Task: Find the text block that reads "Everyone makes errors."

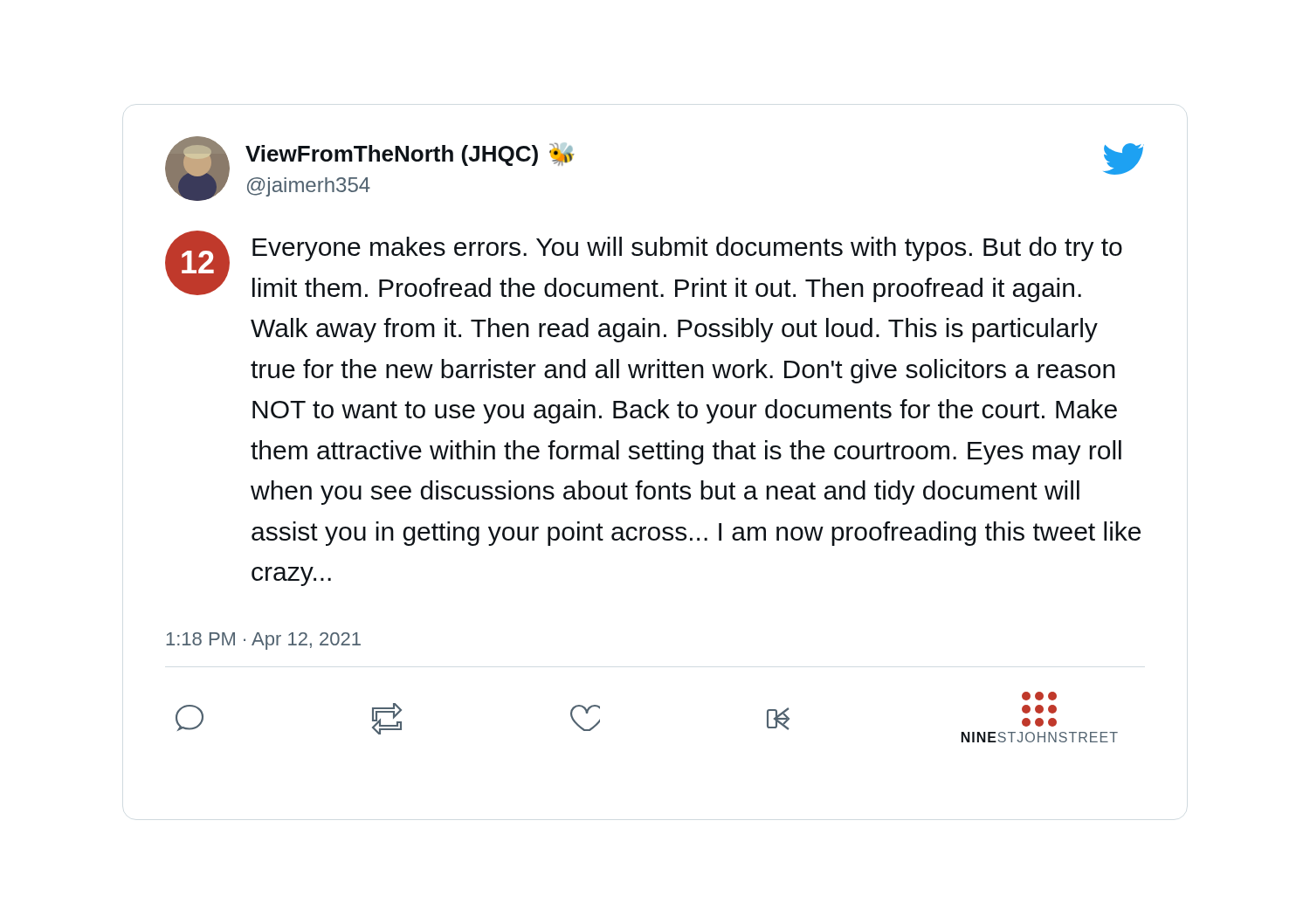Action: coord(696,409)
